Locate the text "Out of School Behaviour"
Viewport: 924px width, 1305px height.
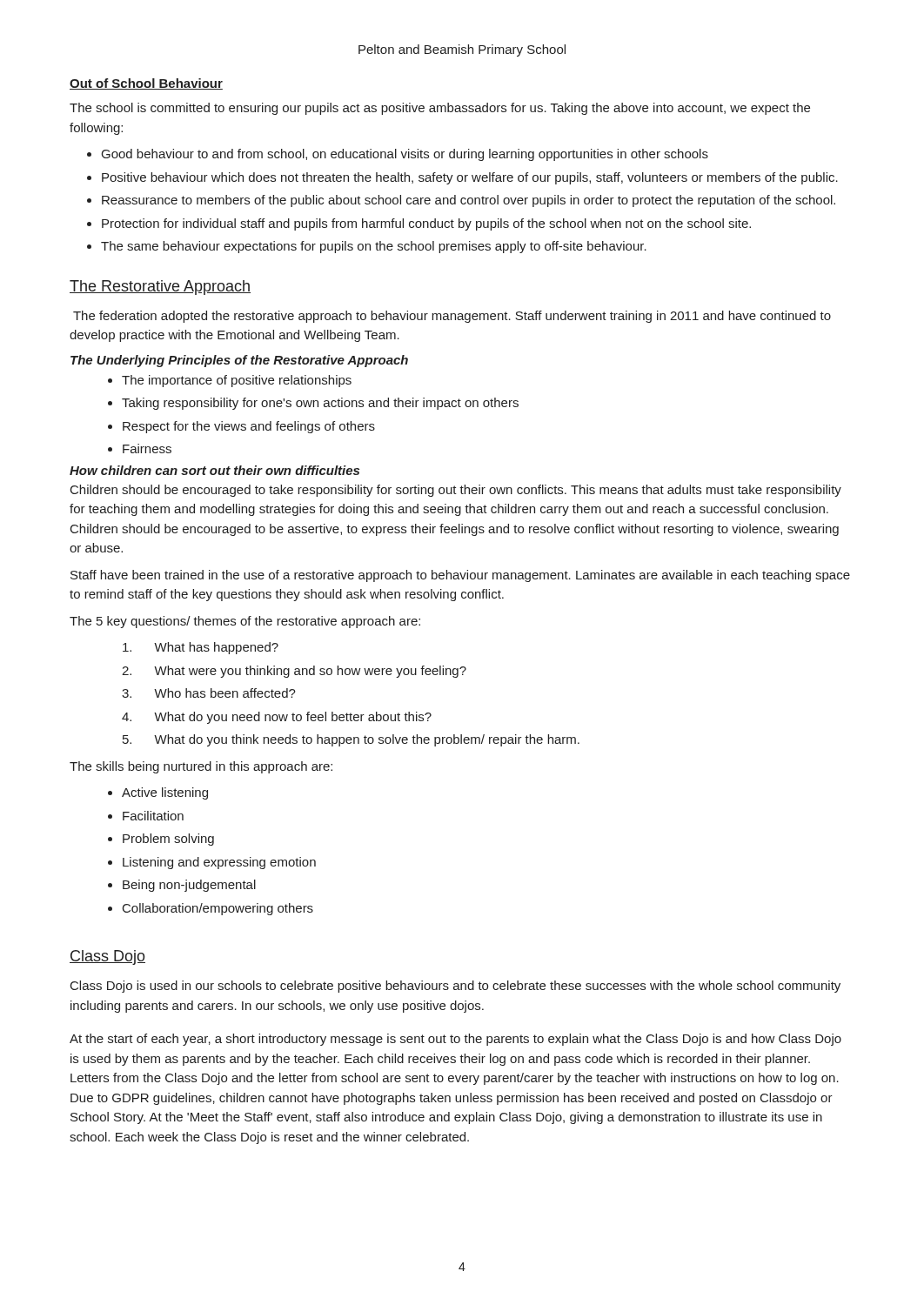pos(146,83)
